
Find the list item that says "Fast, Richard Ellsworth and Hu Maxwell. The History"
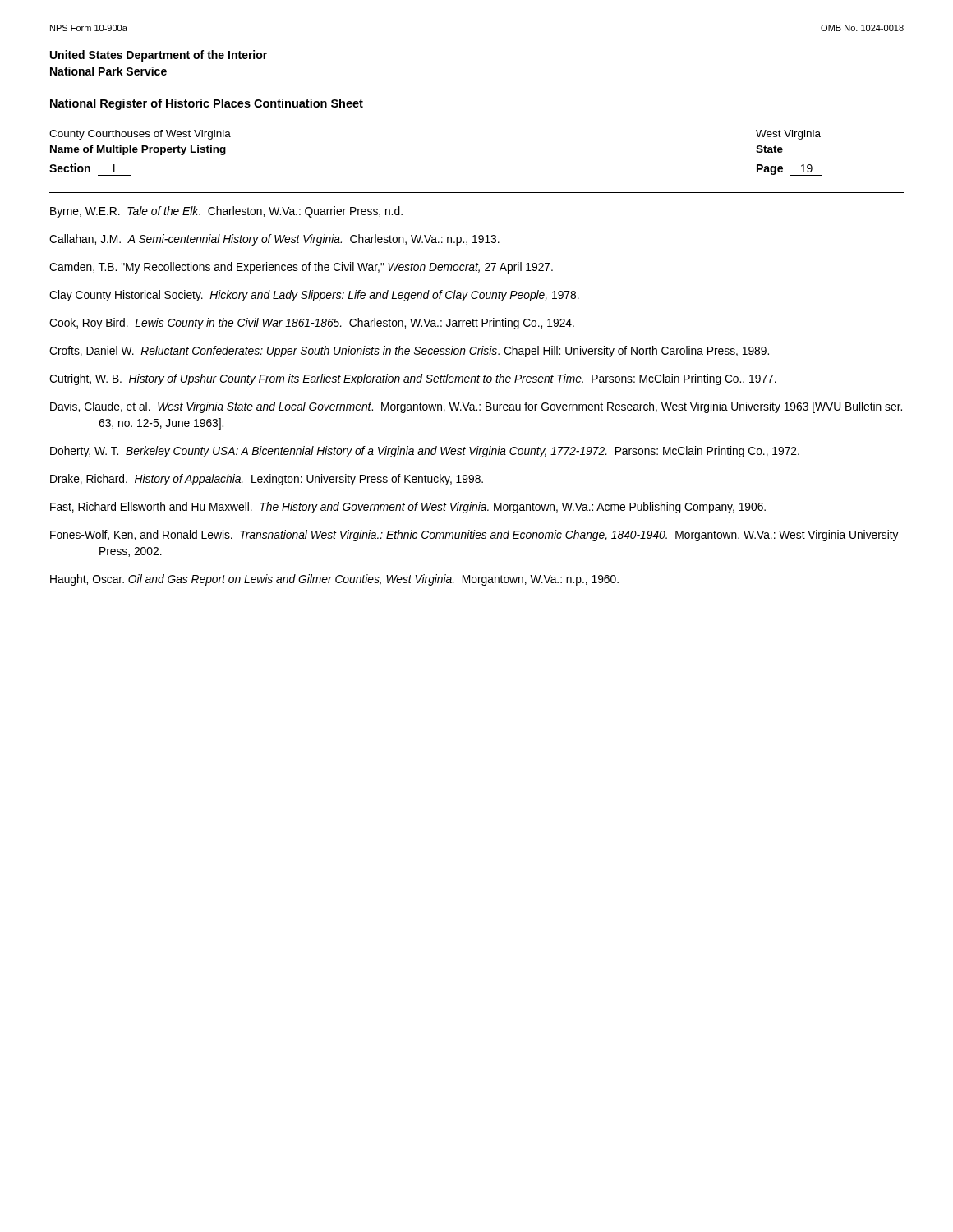point(408,507)
